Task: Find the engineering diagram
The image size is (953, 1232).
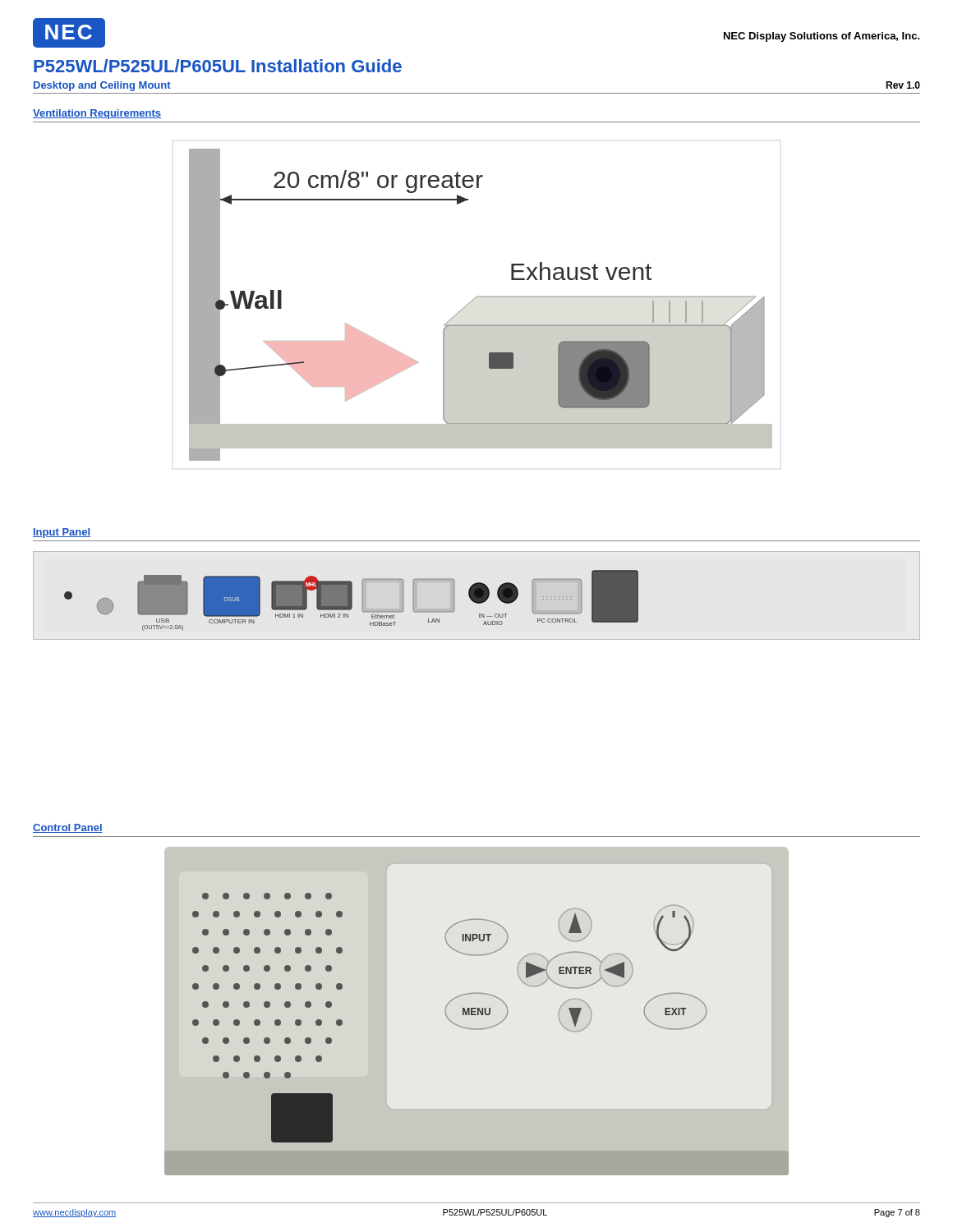Action: pyautogui.click(x=476, y=305)
